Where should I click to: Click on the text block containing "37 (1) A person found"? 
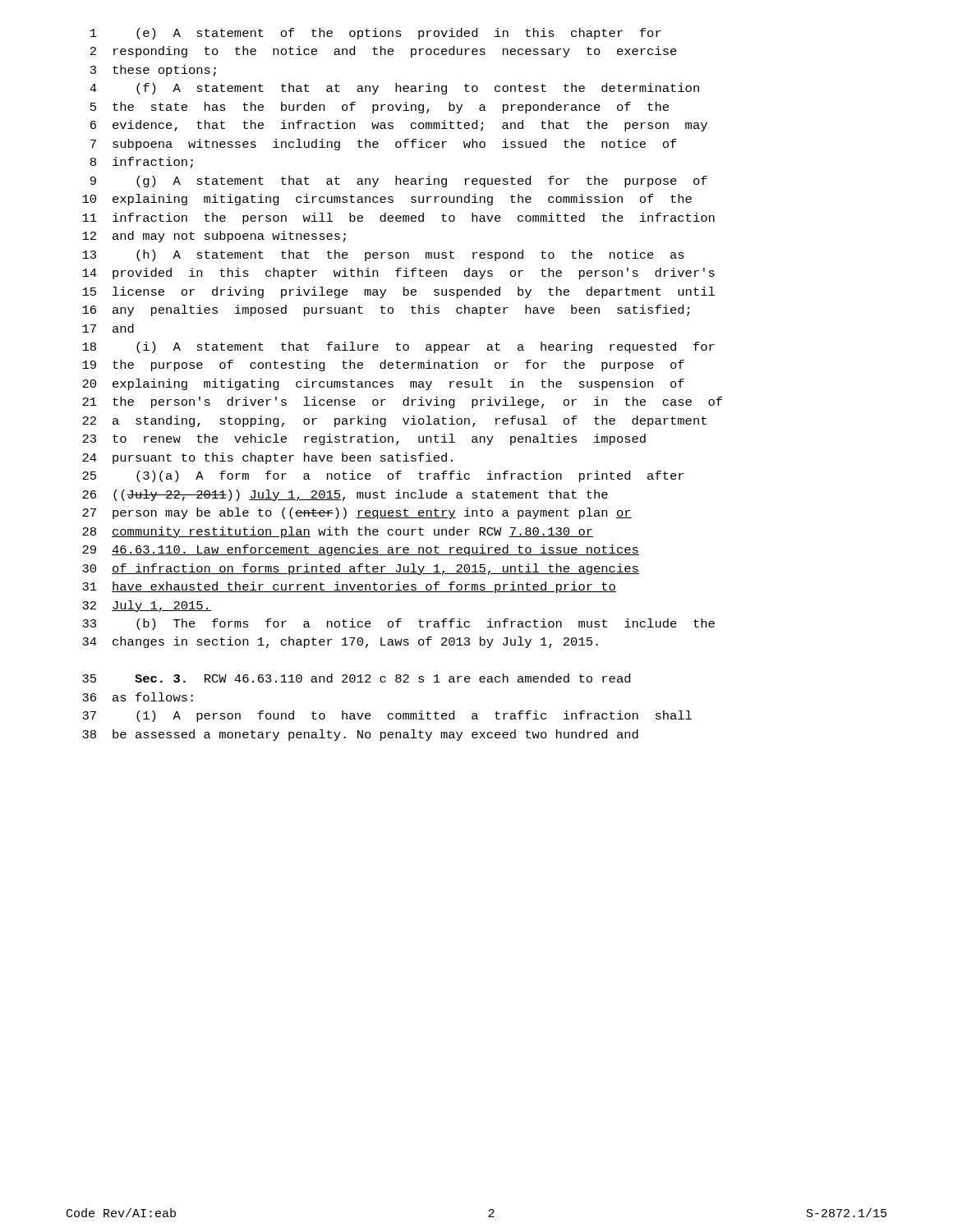pyautogui.click(x=476, y=726)
